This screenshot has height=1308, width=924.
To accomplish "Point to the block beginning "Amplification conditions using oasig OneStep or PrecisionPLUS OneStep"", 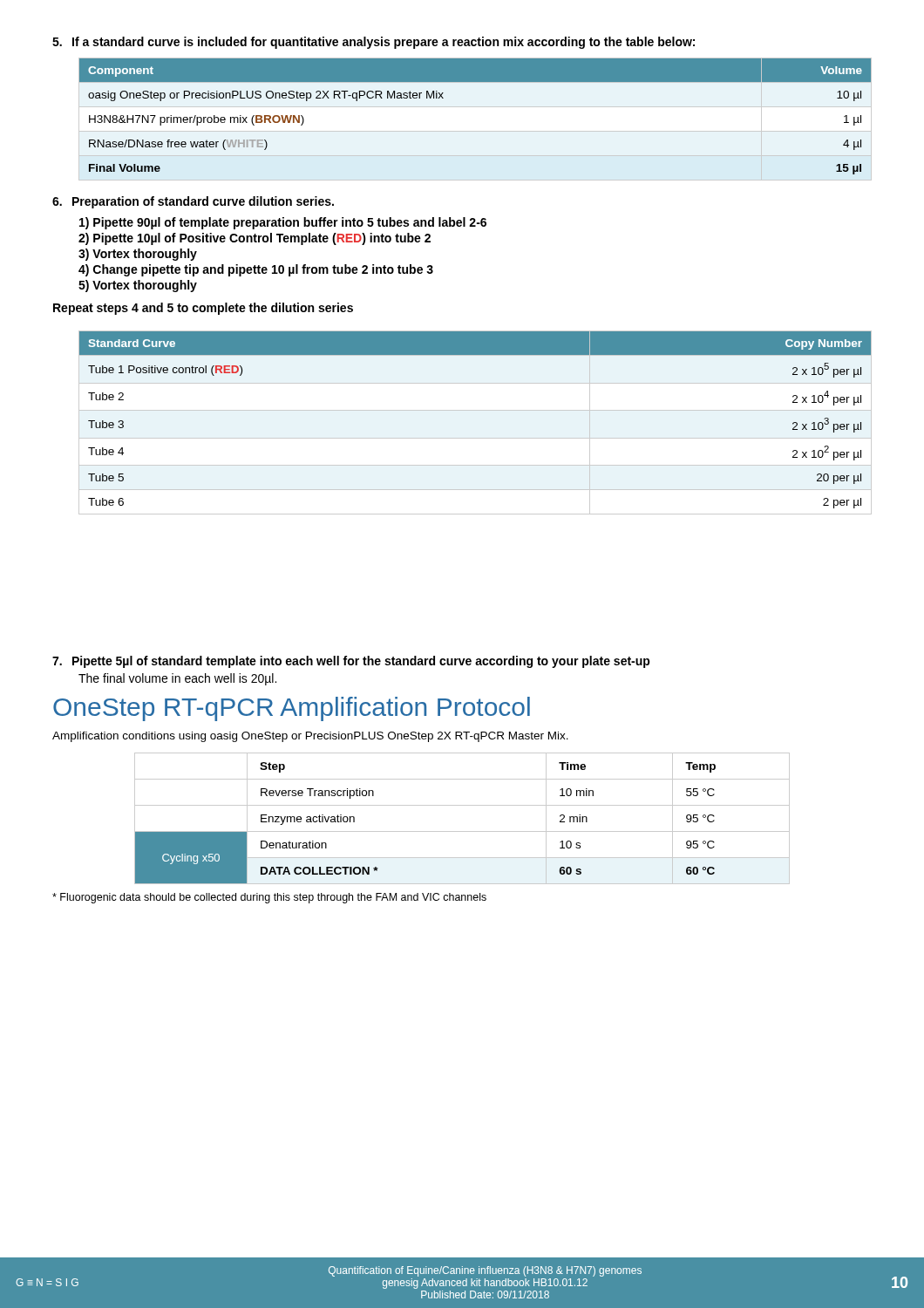I will [x=311, y=735].
